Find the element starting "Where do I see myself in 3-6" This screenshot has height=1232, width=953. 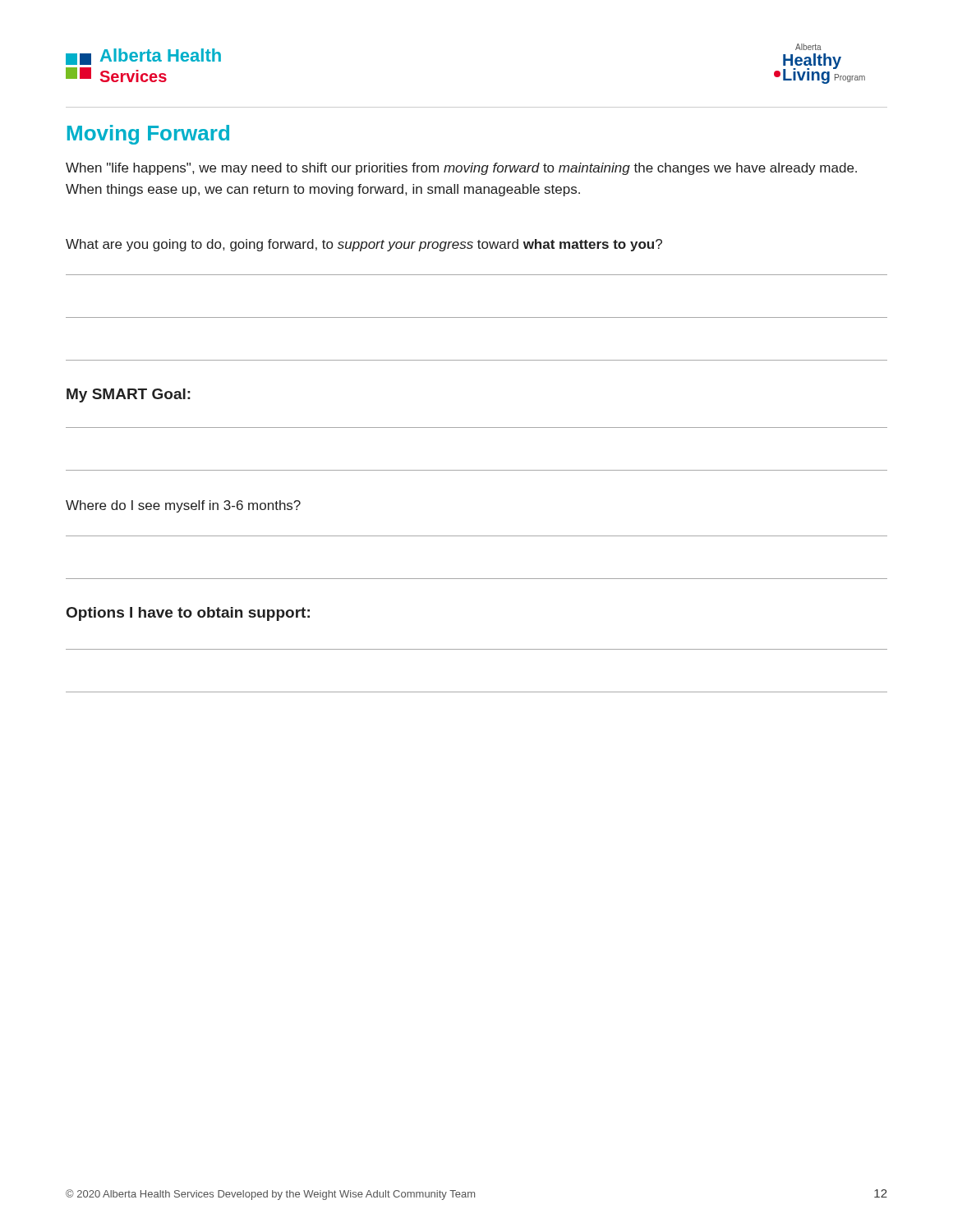coord(183,506)
